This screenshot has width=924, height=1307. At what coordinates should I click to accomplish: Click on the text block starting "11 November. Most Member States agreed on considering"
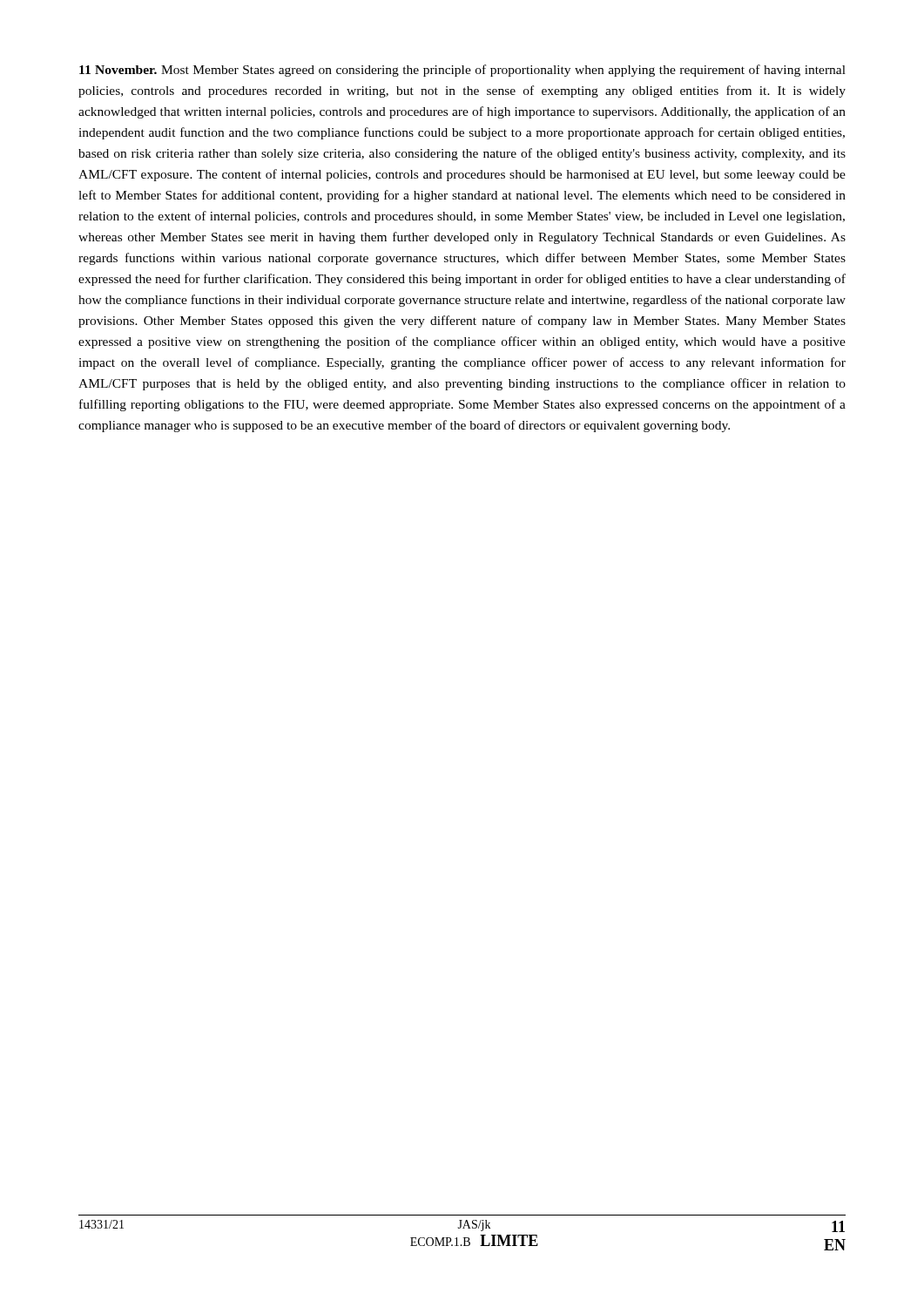(x=462, y=247)
